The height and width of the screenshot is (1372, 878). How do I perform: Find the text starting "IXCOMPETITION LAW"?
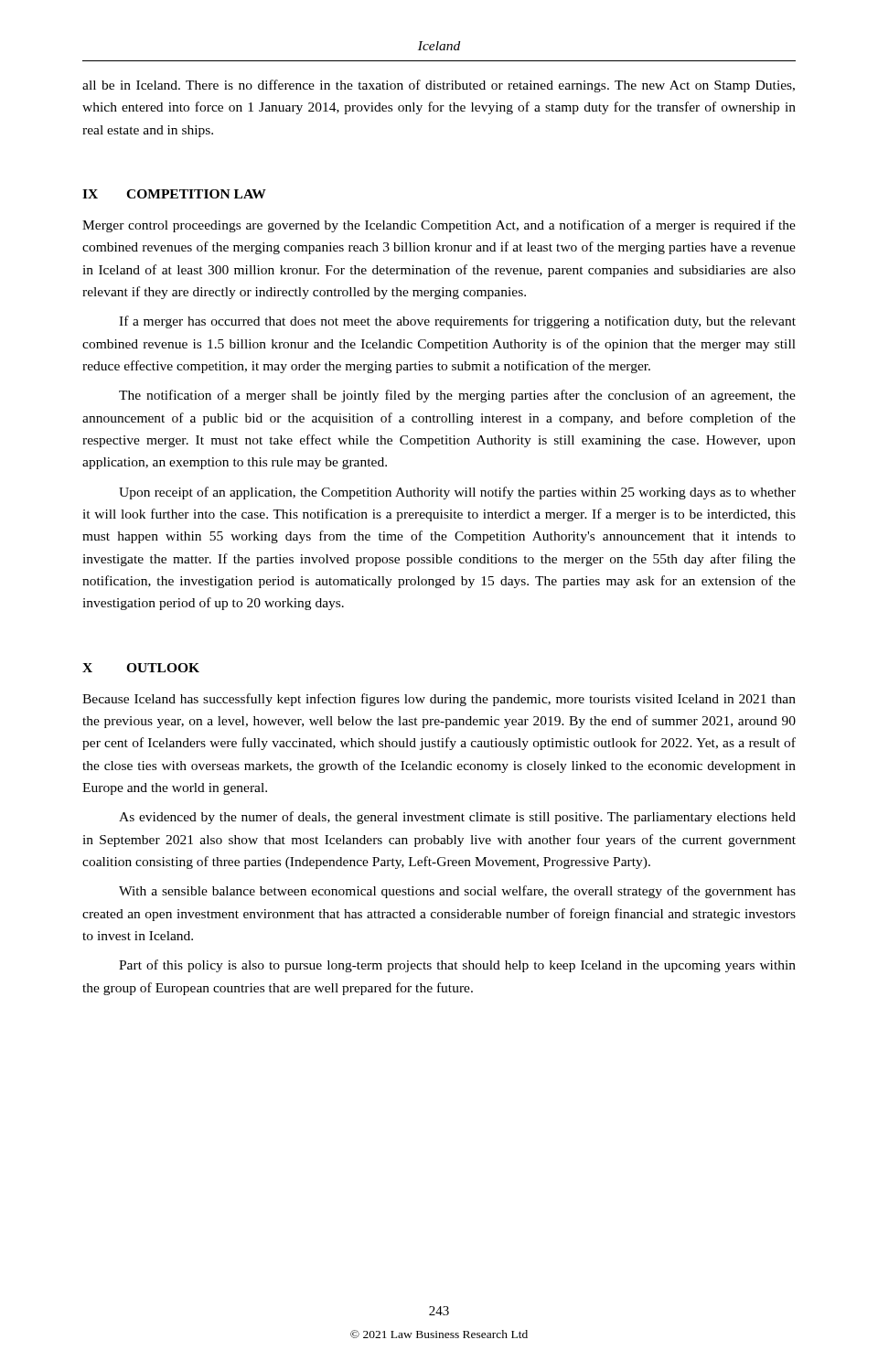tap(174, 194)
